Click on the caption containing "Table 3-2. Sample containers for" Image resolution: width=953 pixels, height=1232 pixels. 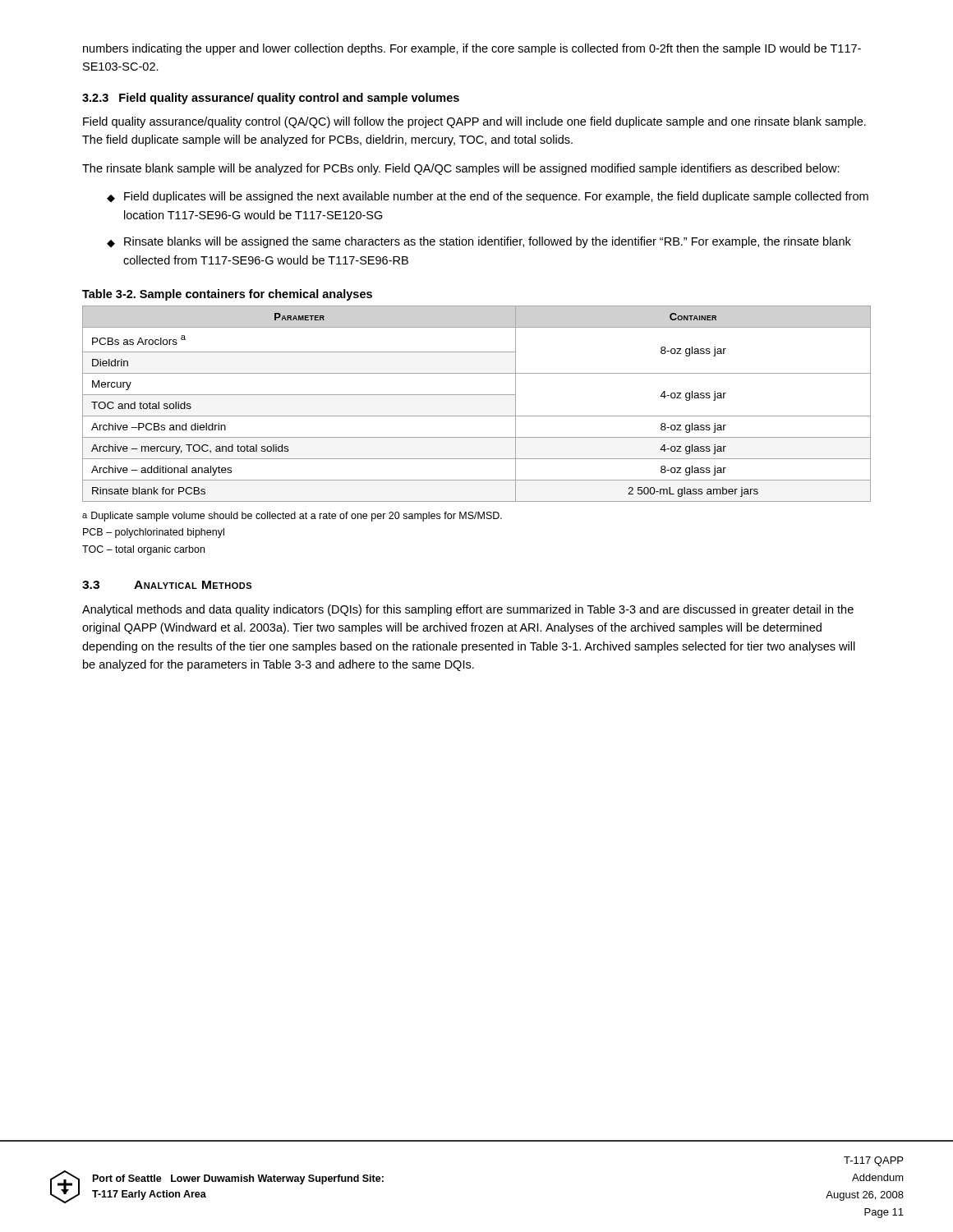[227, 294]
